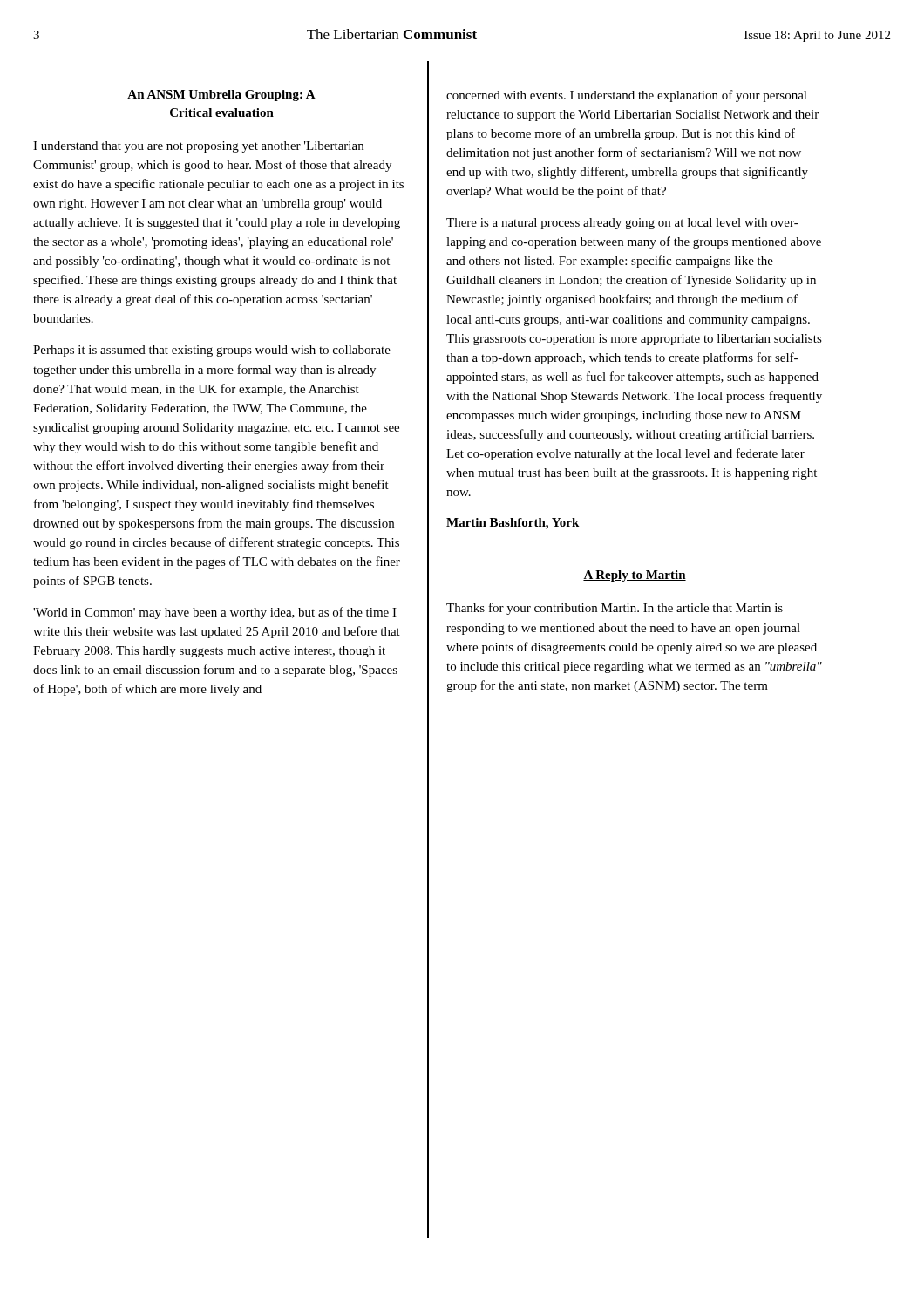Locate the text block that says "I understand that you"
The width and height of the screenshot is (924, 1308).
click(219, 232)
